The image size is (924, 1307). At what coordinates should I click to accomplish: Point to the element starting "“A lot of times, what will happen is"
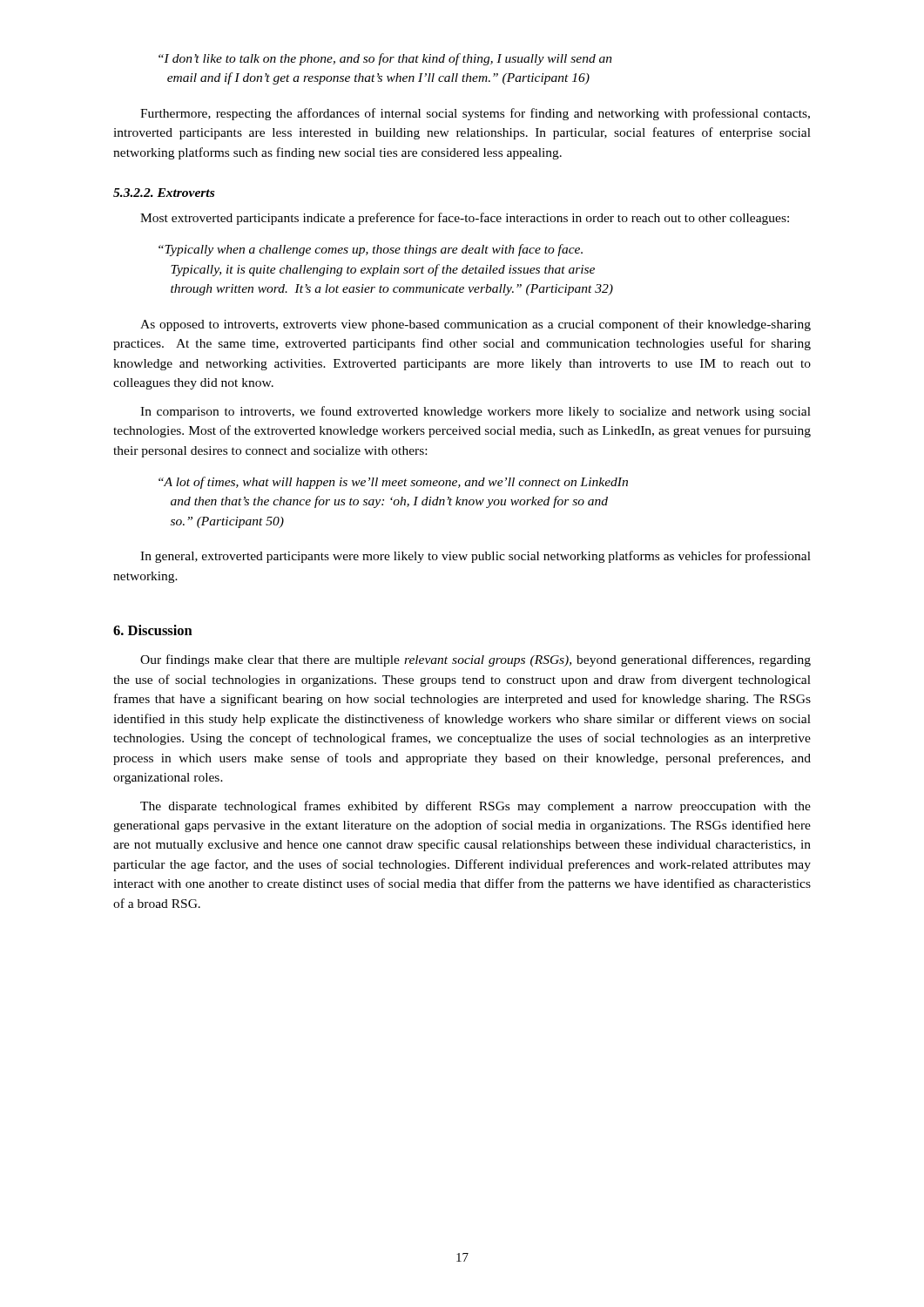point(484,502)
